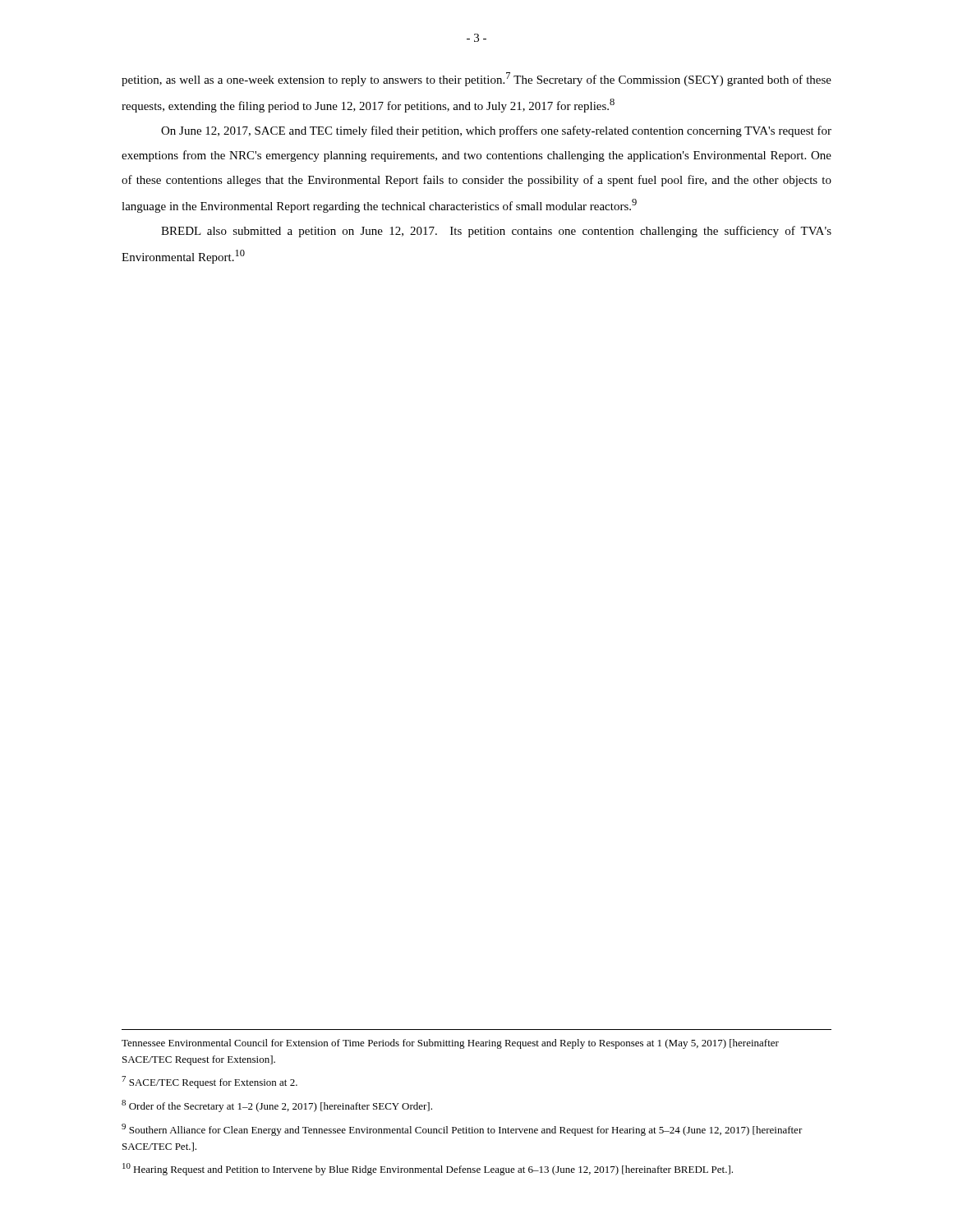Navigate to the text block starting "9 Southern Alliance for Clean Energy and Tennessee"

pos(476,1137)
